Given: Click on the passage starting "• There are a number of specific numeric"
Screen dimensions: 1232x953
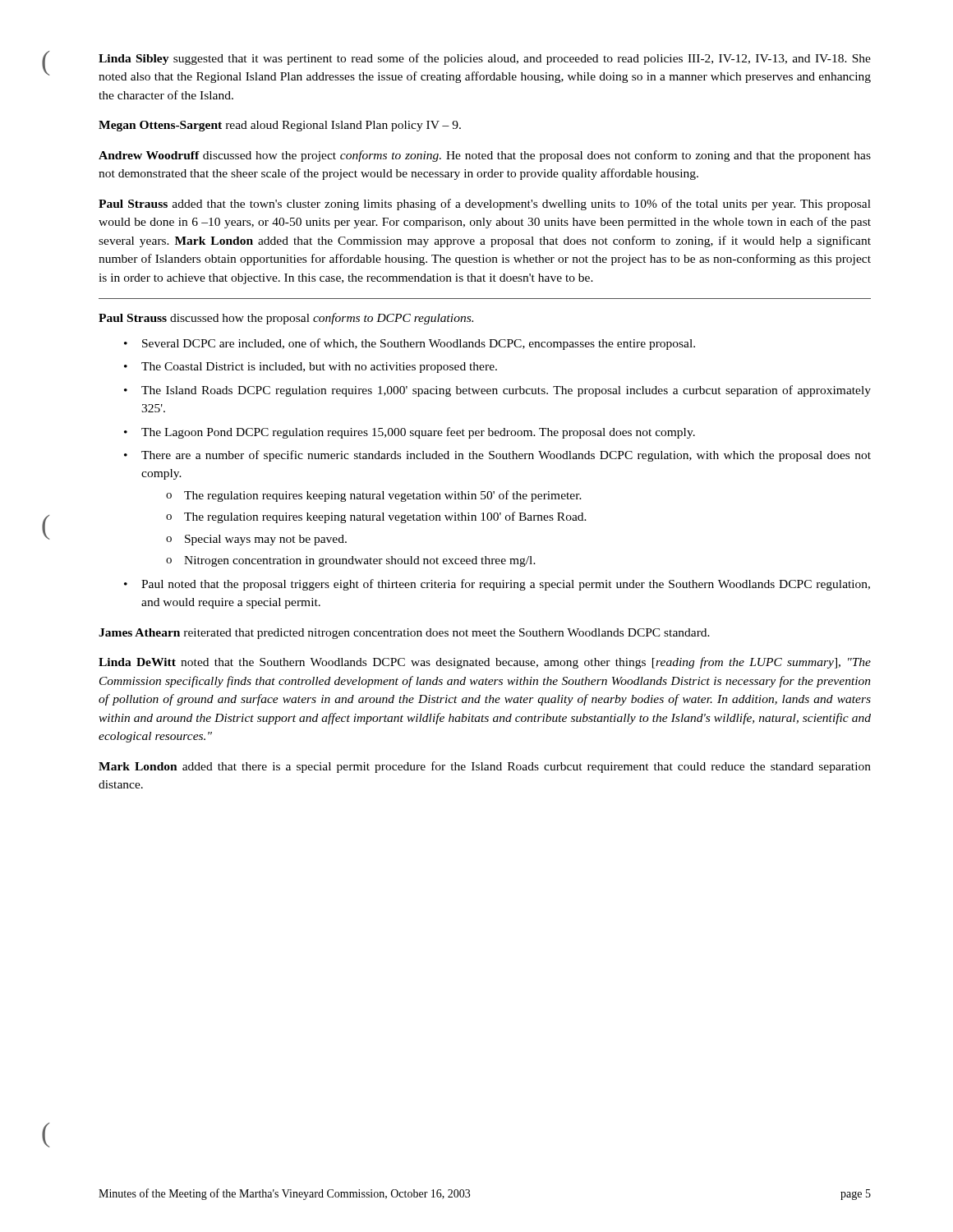Looking at the screenshot, I should [x=497, y=508].
